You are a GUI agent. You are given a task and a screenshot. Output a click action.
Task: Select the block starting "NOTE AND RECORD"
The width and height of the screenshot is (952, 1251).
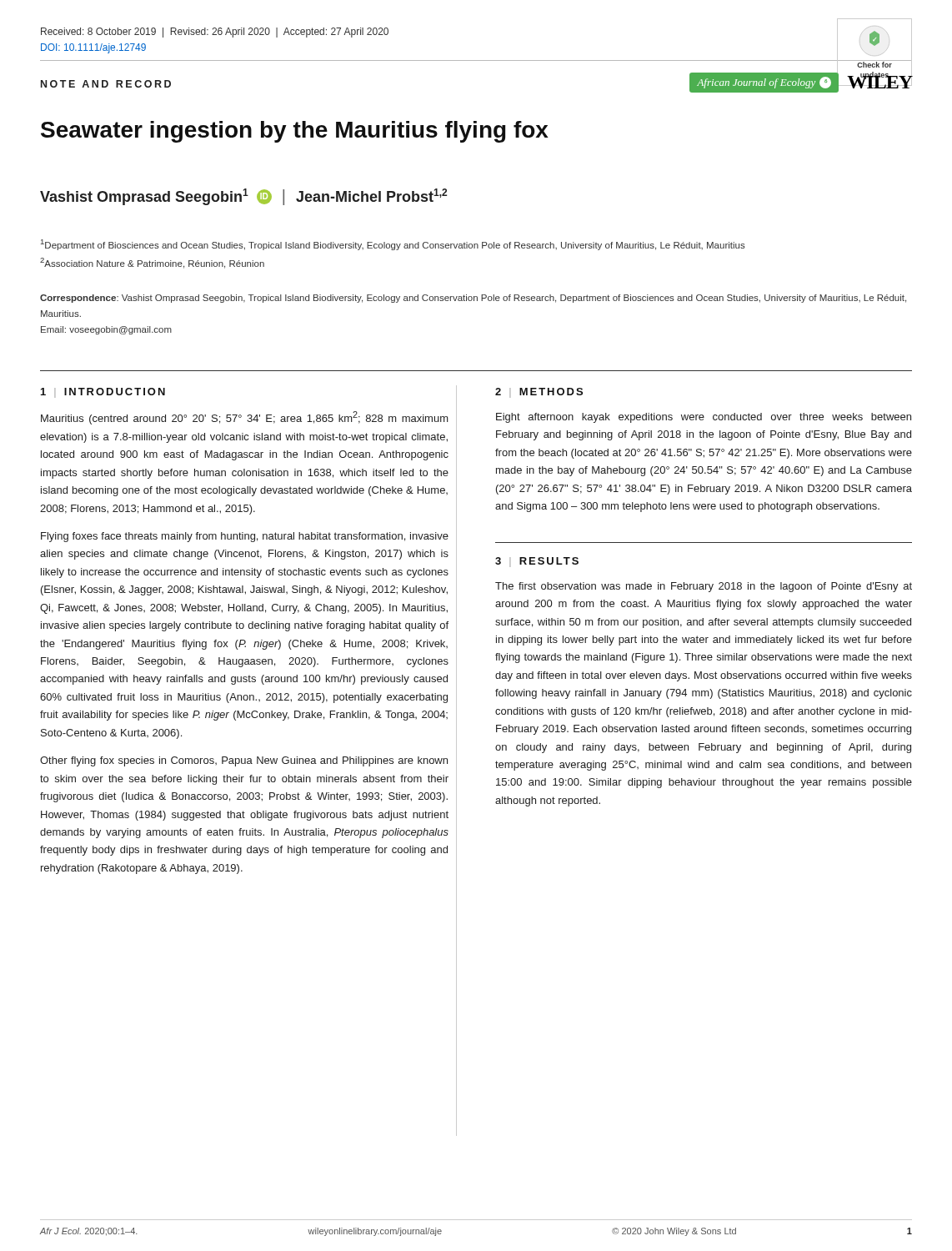[107, 84]
